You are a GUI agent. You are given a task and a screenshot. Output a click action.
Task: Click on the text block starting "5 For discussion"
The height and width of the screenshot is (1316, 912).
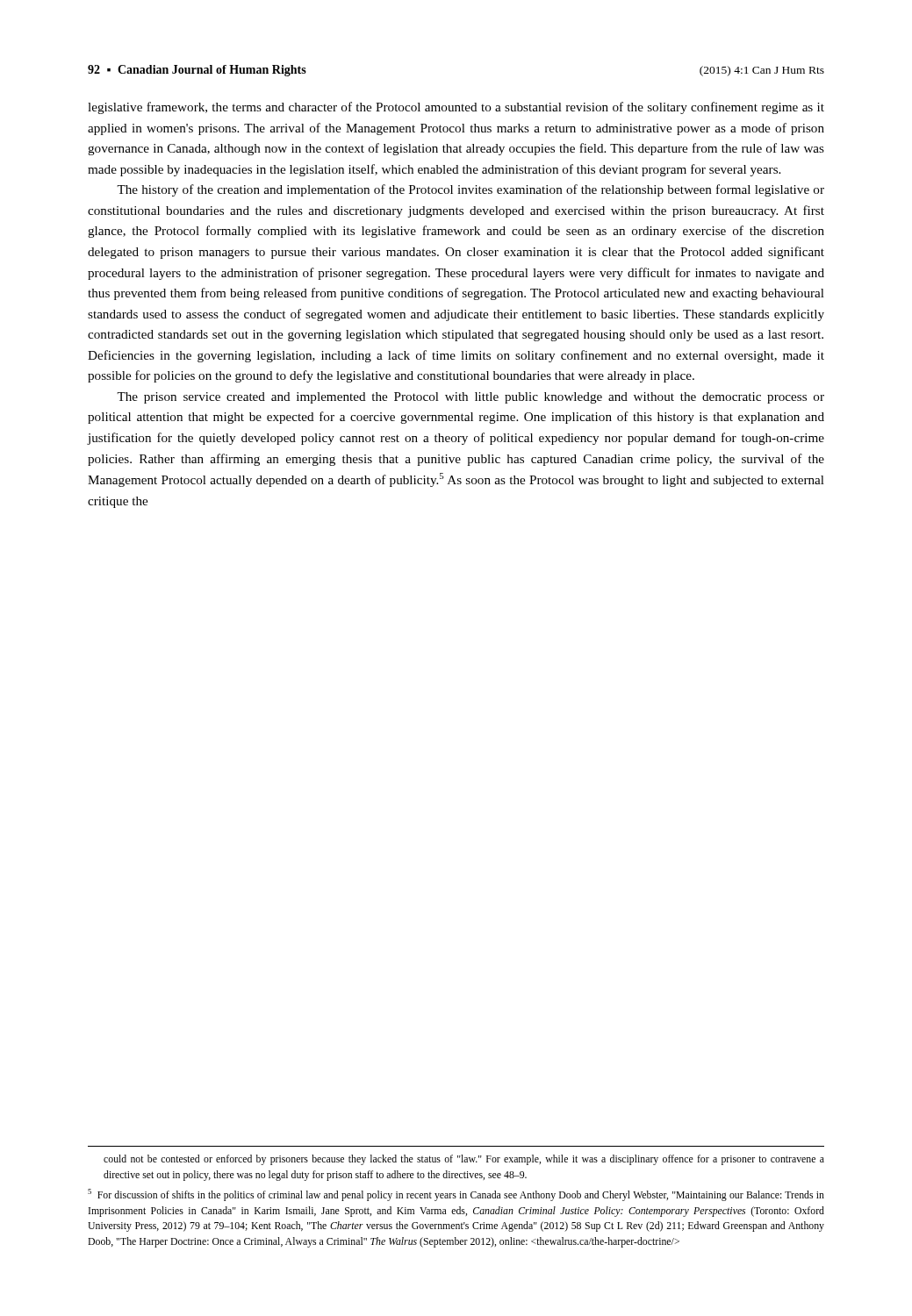tap(456, 1218)
